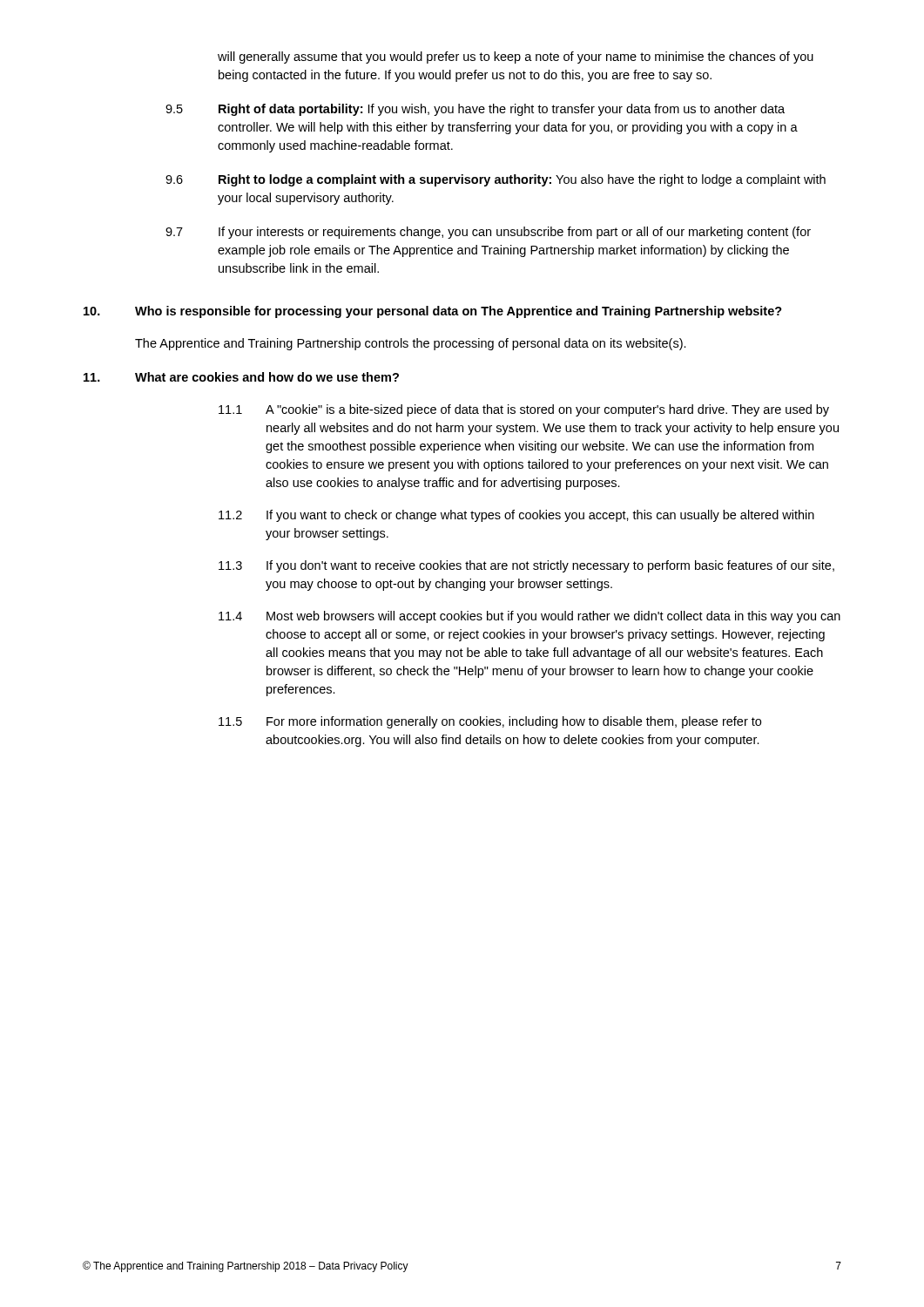The height and width of the screenshot is (1307, 924).
Task: Point to the block beginning "9.6 Right to lodge"
Action: 503,189
